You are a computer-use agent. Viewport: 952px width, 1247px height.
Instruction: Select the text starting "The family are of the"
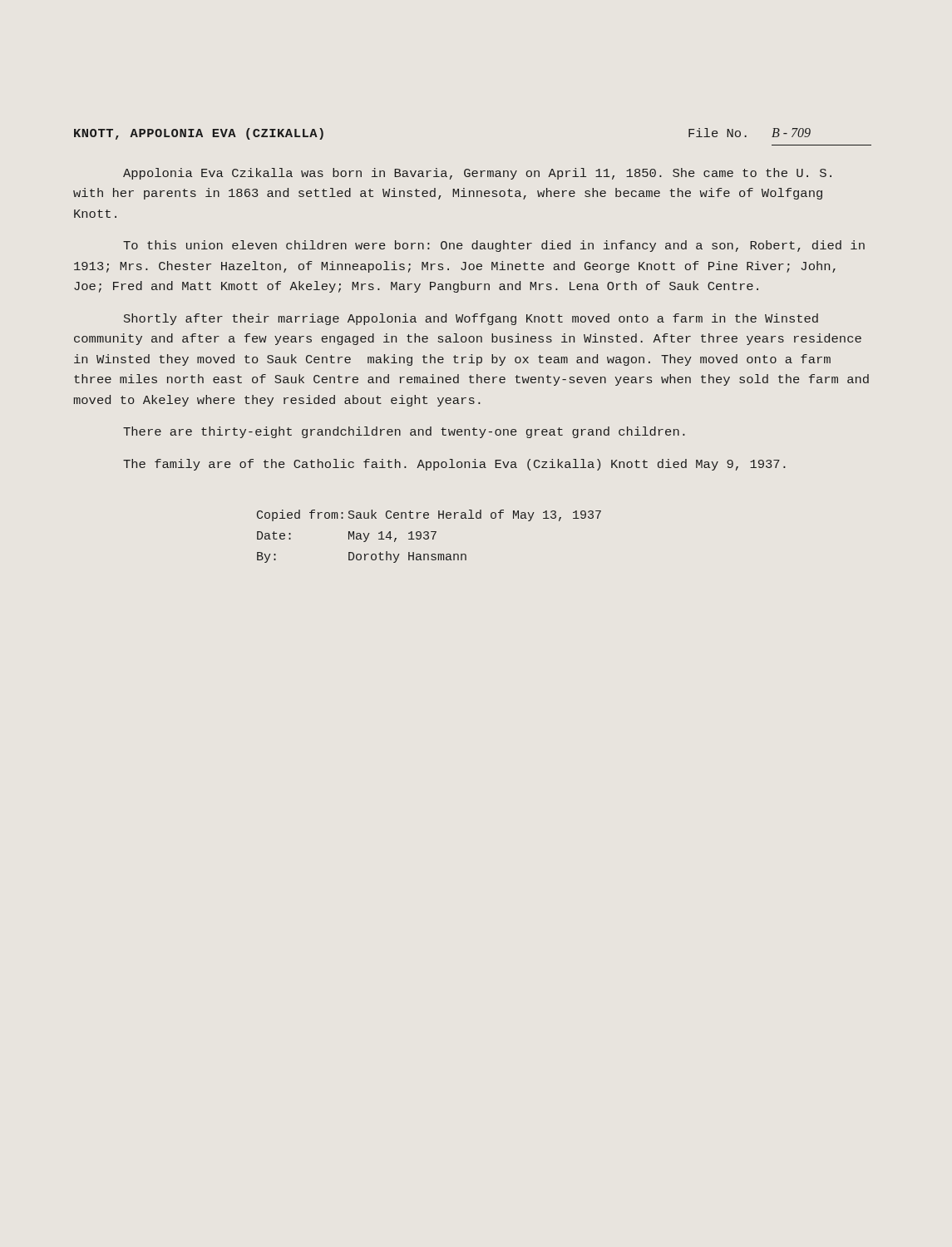click(x=456, y=464)
